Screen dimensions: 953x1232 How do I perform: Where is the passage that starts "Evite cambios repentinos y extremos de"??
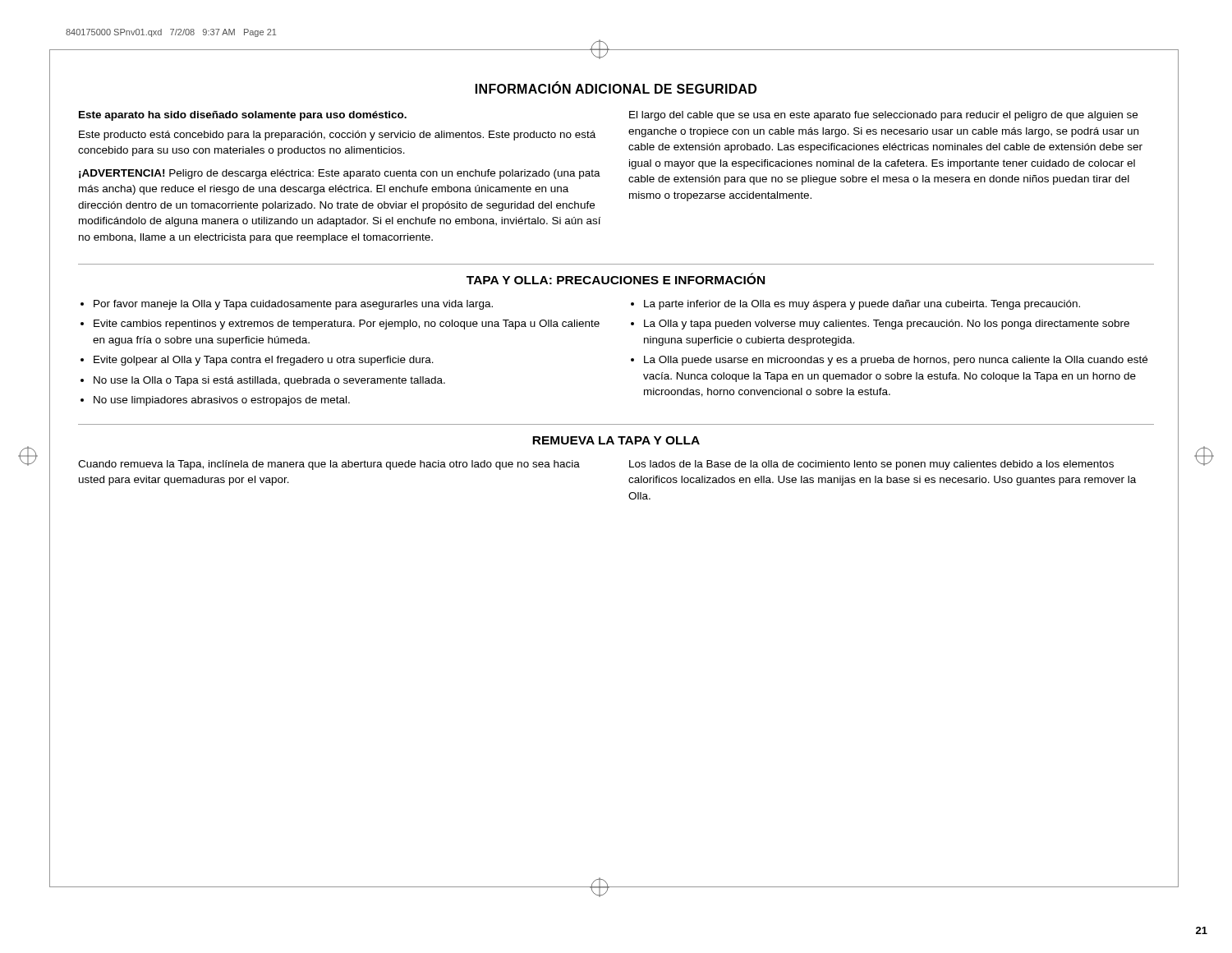tap(346, 331)
